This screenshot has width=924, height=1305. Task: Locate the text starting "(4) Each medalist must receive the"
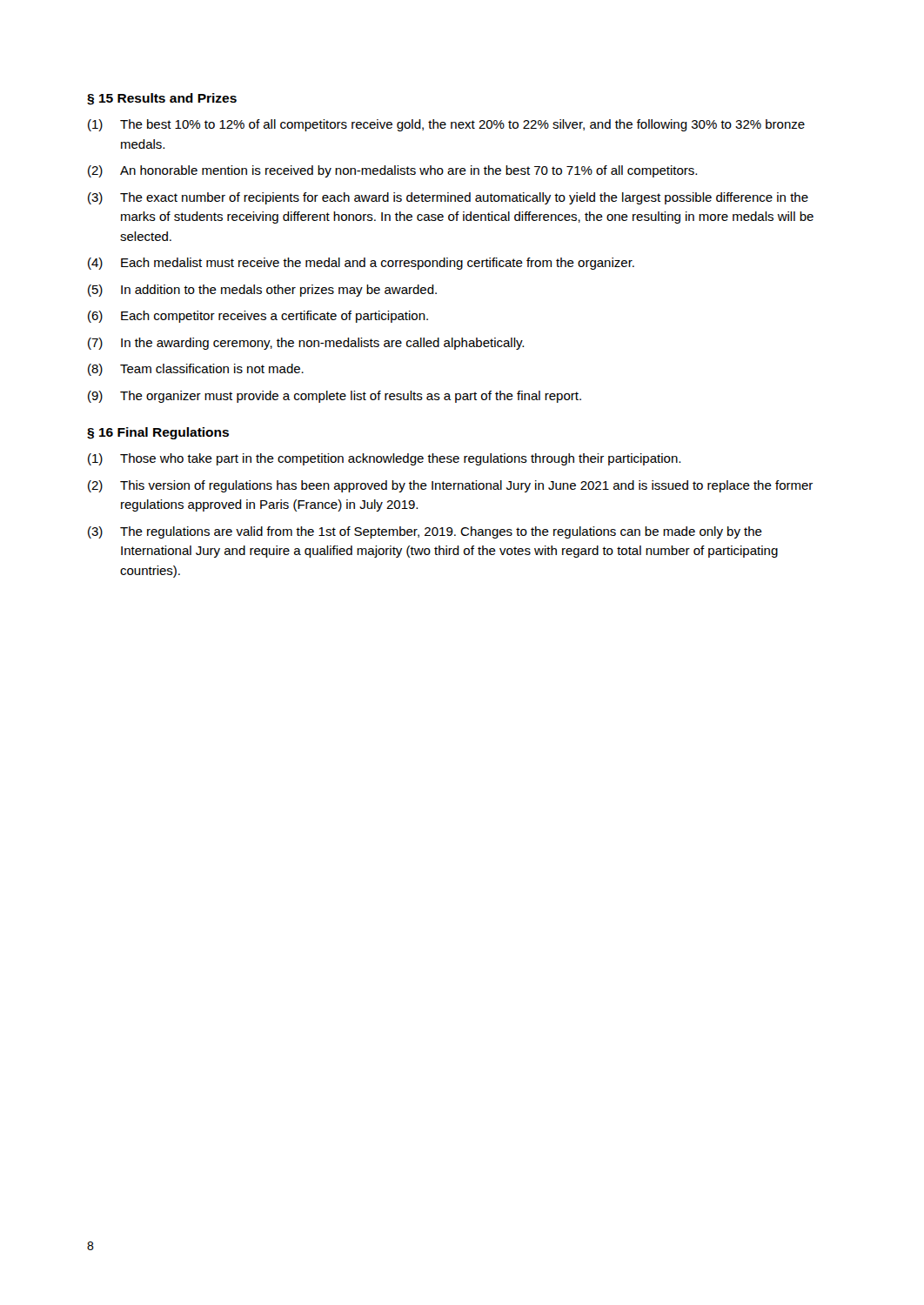(x=462, y=263)
